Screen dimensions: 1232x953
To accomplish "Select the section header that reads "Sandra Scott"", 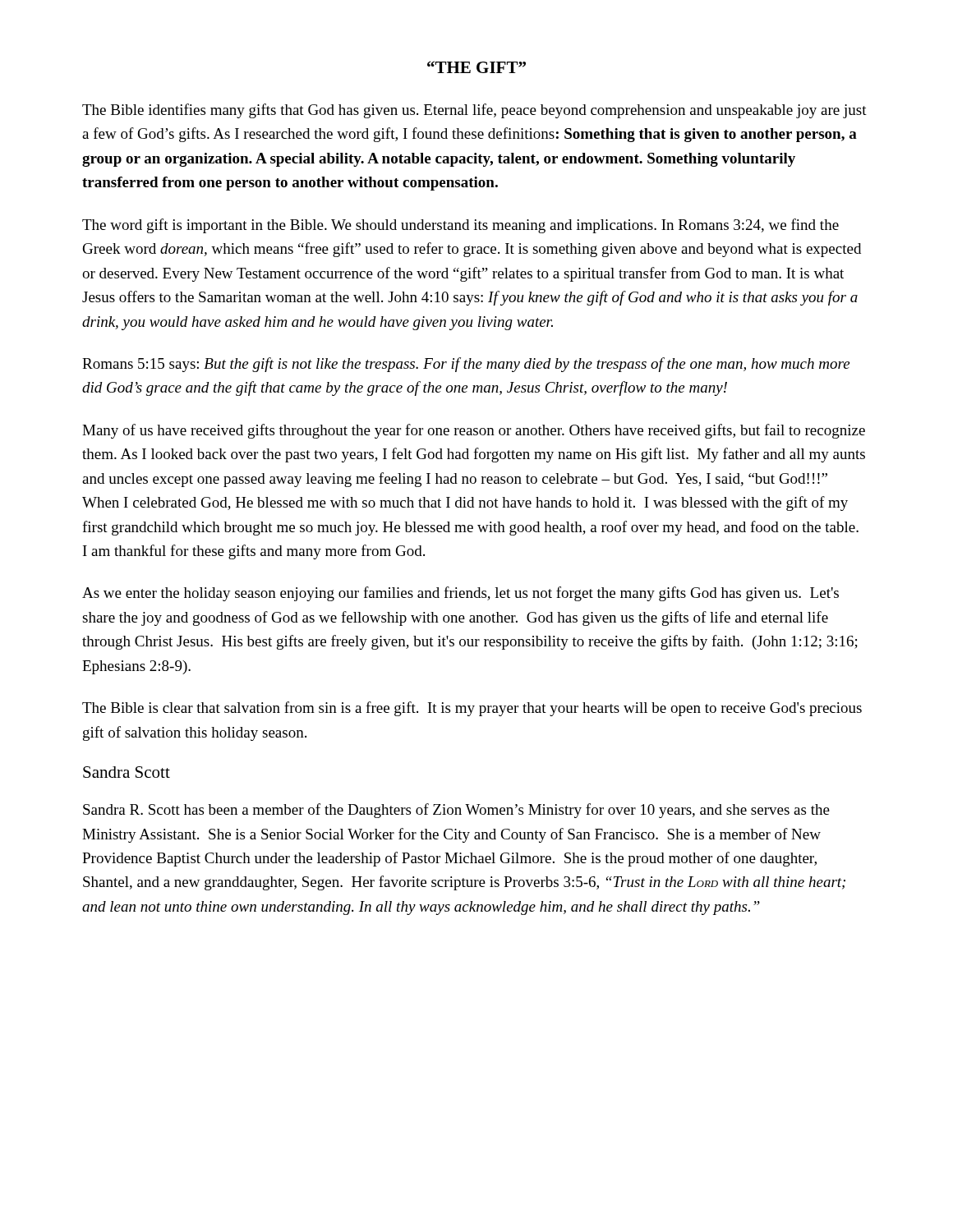I will point(126,772).
